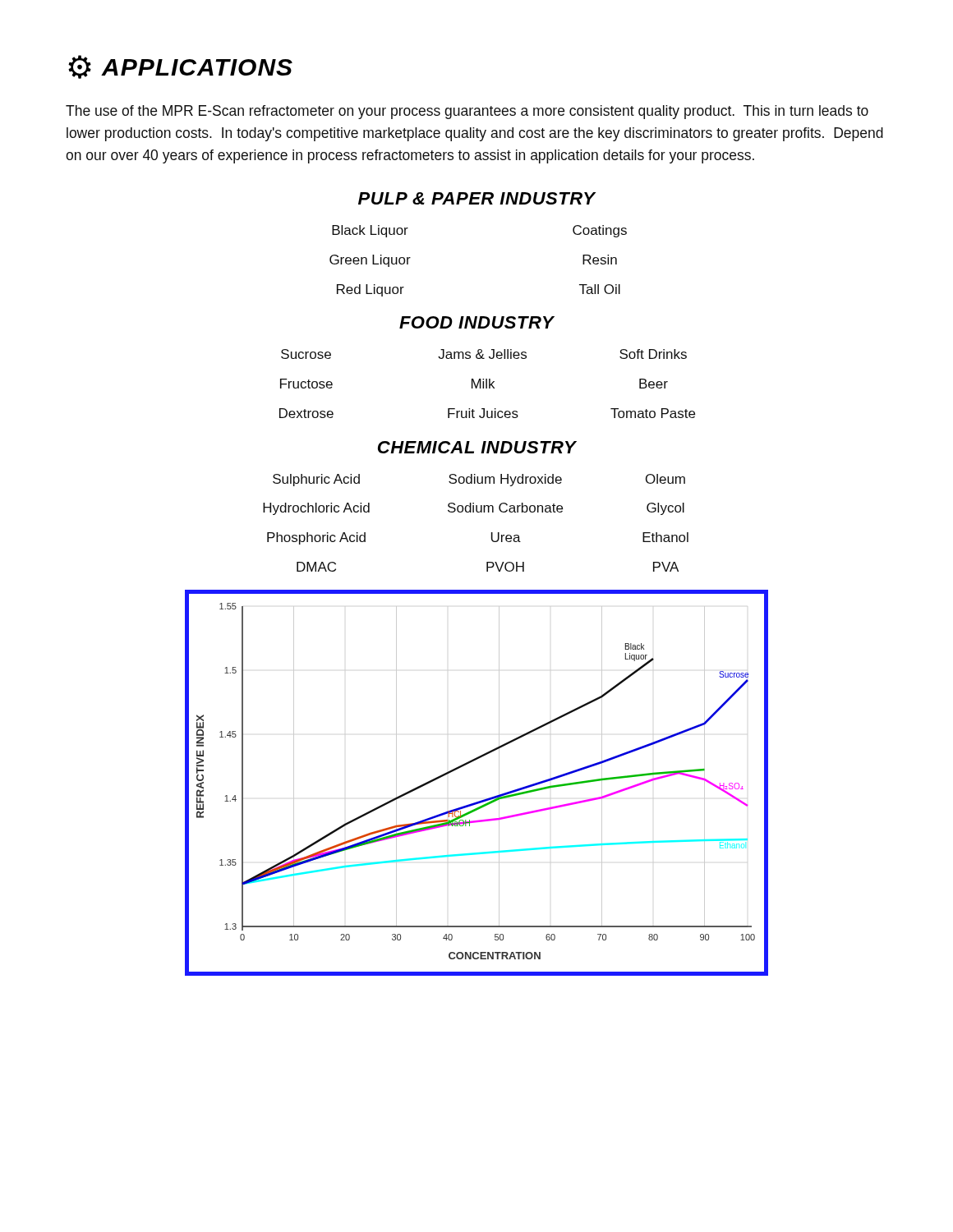Click on the list item that says "Fruit Juices"

[483, 413]
